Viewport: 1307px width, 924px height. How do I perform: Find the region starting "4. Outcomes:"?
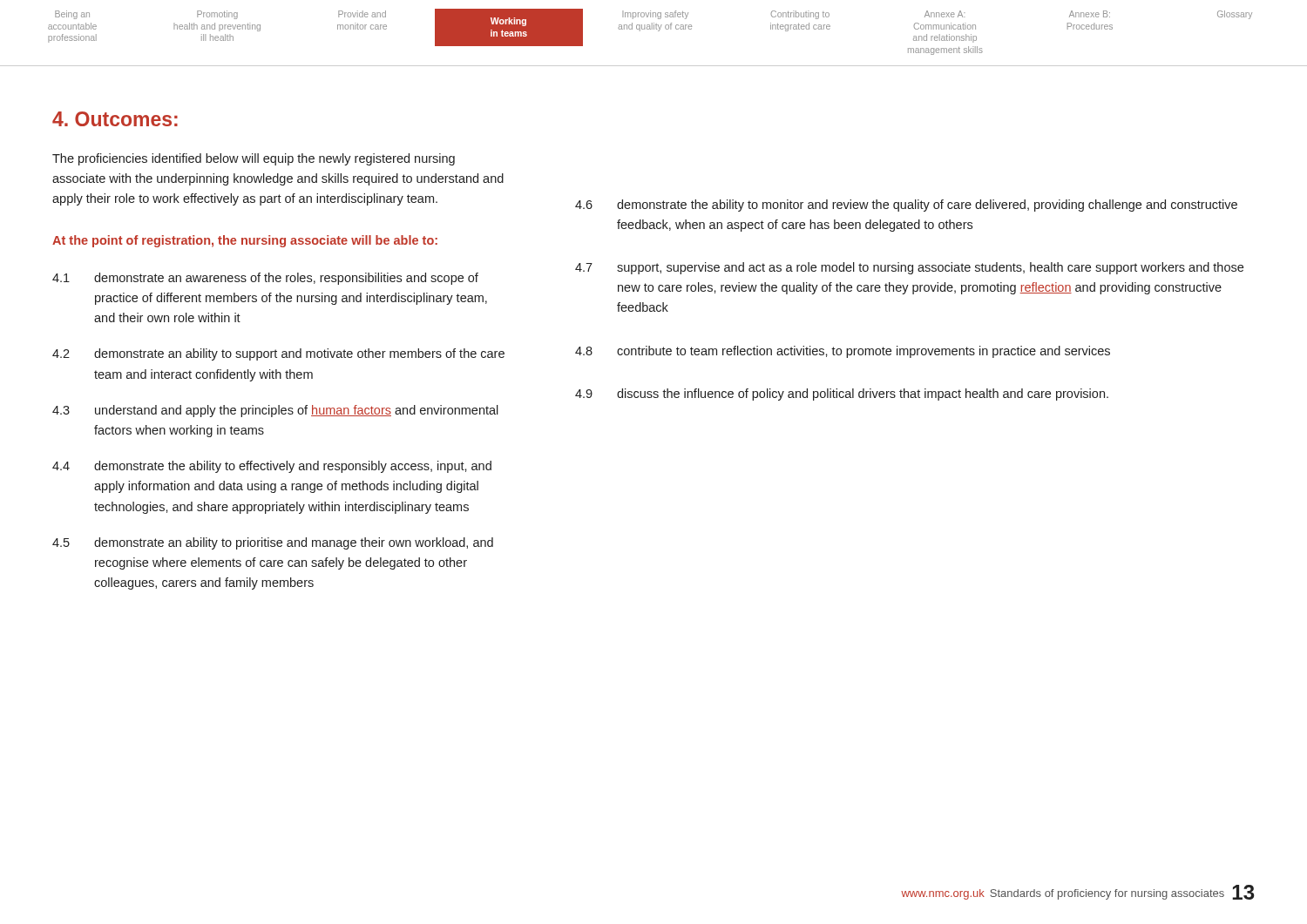(x=116, y=119)
